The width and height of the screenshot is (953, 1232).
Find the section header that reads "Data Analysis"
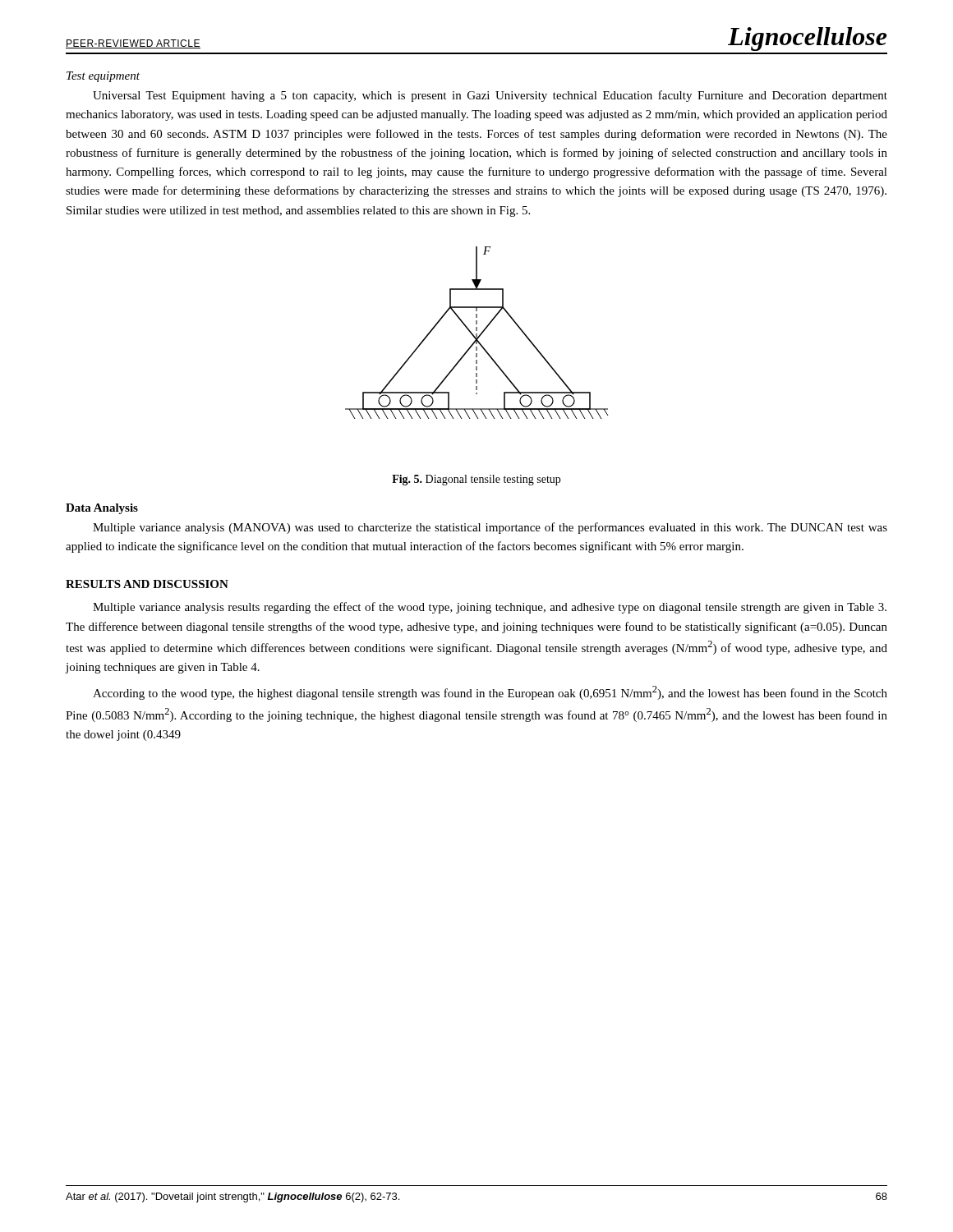[102, 507]
